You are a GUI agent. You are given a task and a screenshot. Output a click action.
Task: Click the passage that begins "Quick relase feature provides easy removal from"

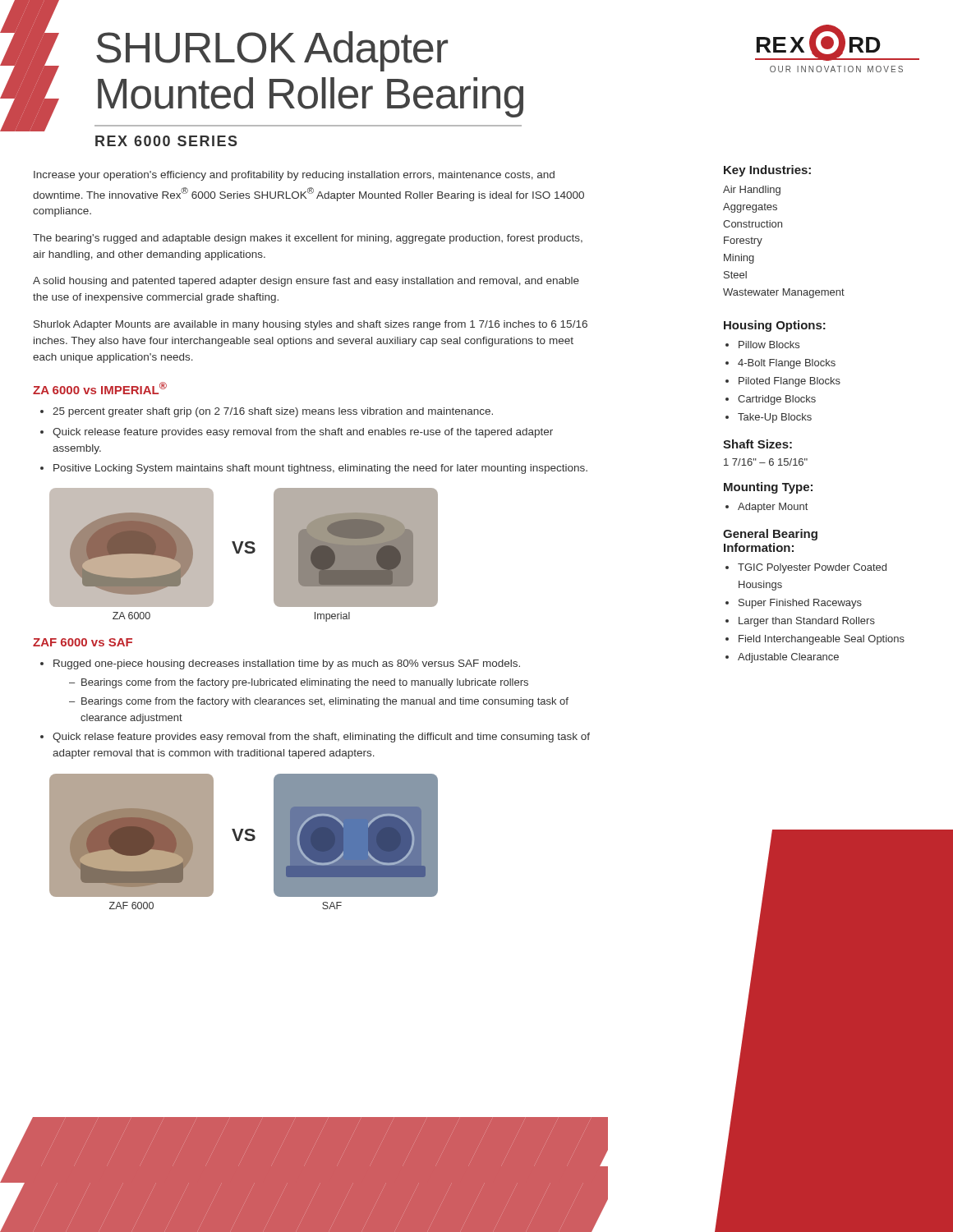pyautogui.click(x=321, y=745)
